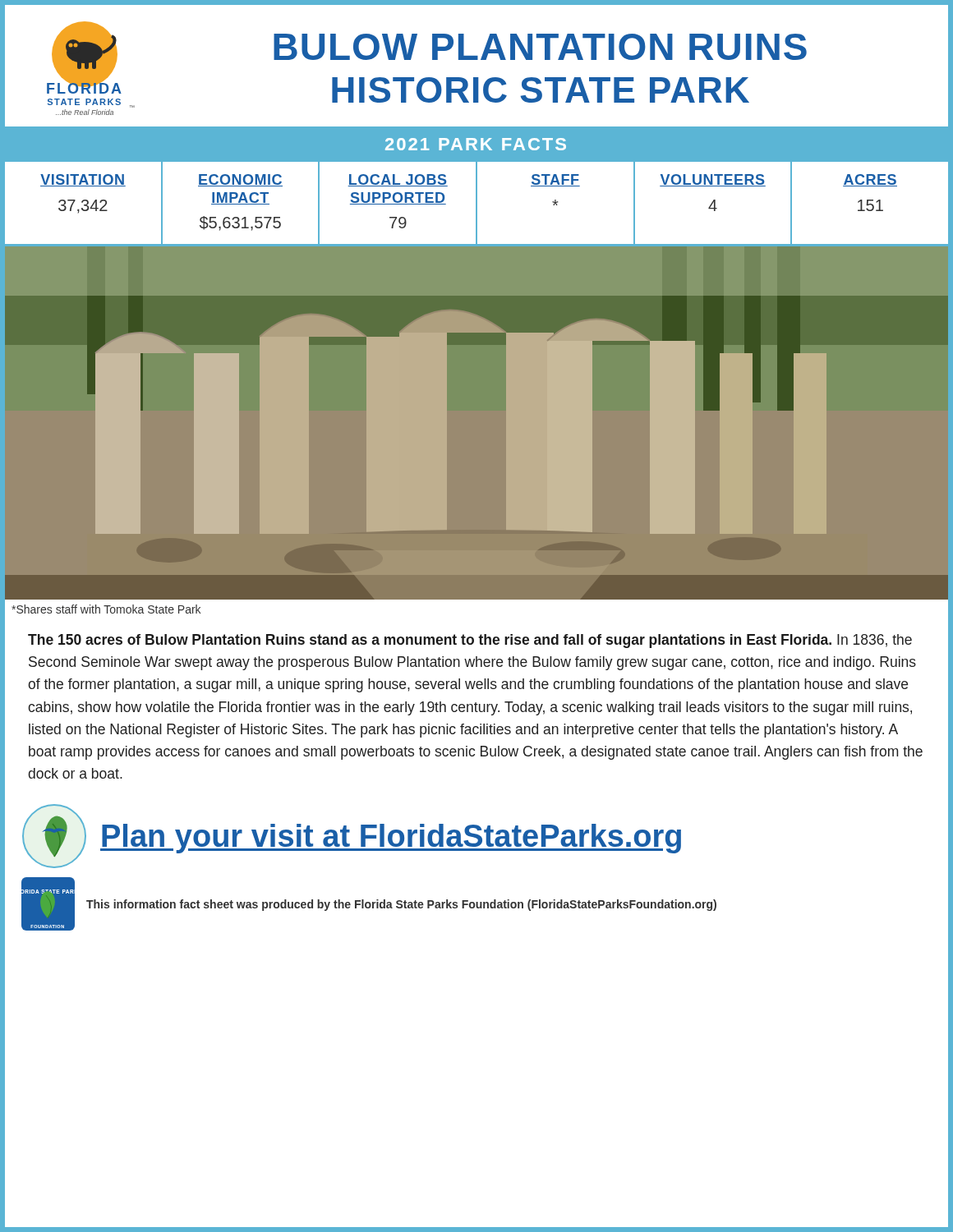Image resolution: width=953 pixels, height=1232 pixels.
Task: Find the block starting "The 150 acres"
Action: [475, 707]
